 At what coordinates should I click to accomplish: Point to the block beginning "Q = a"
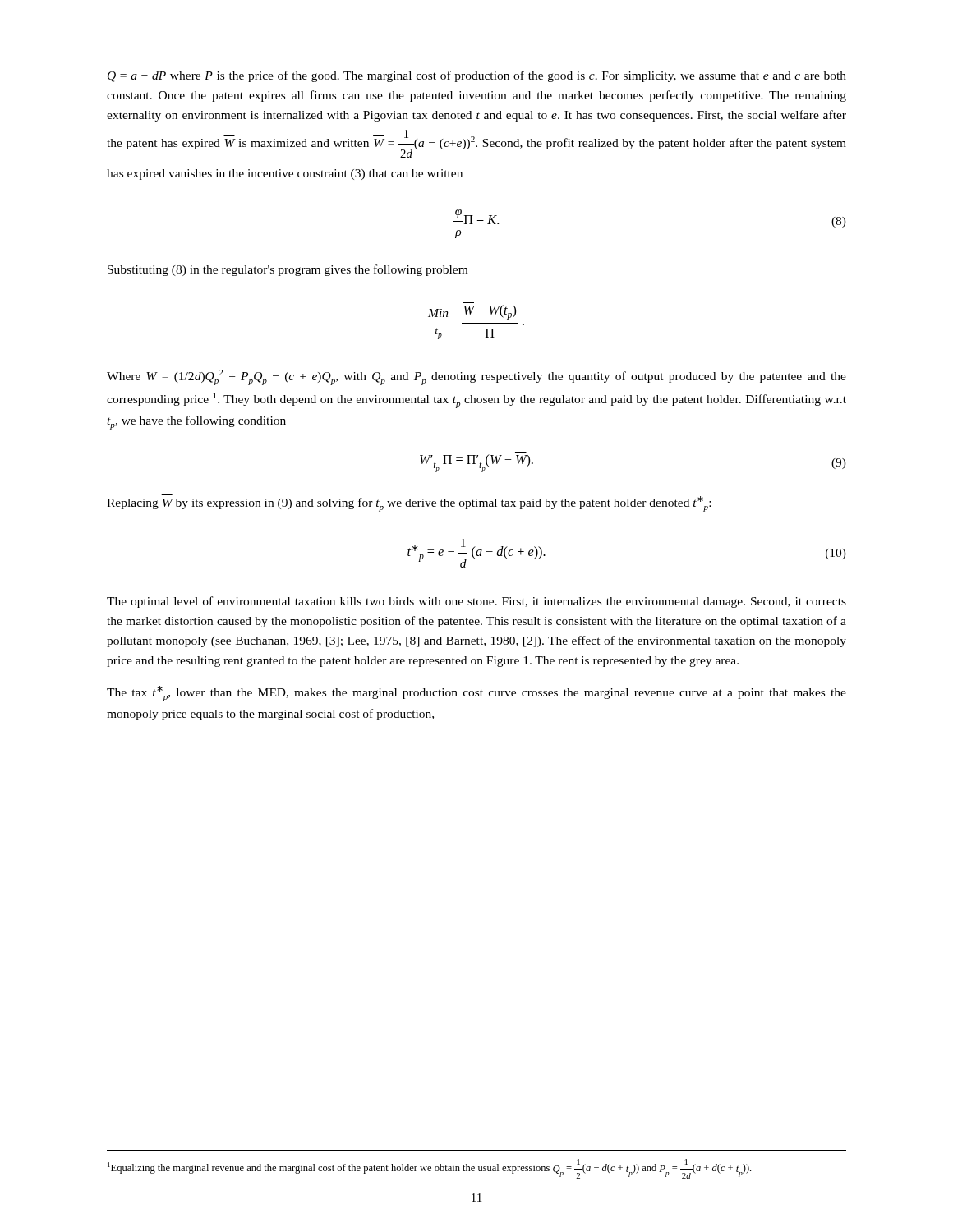[476, 124]
